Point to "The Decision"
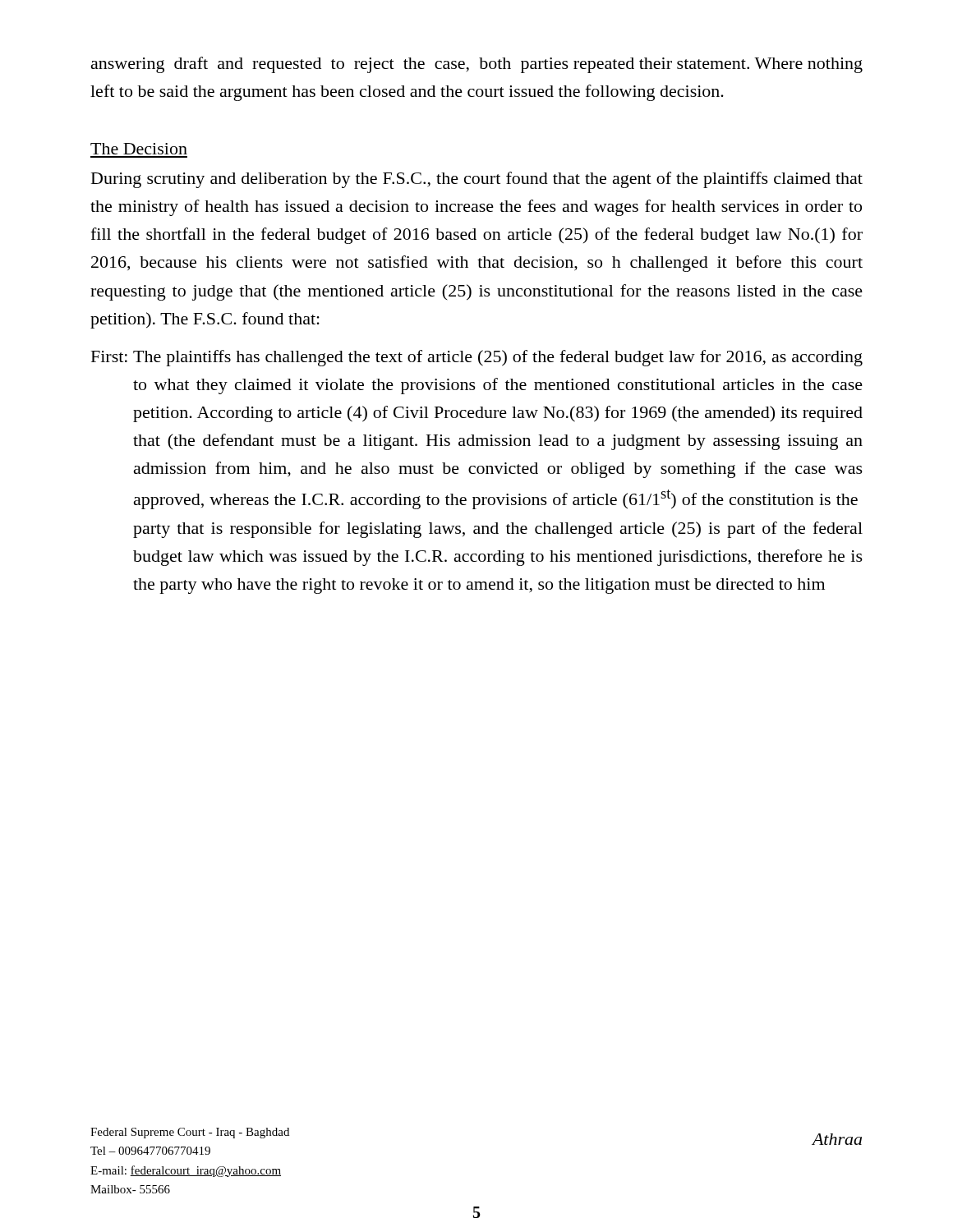This screenshot has width=953, height=1232. coord(139,148)
